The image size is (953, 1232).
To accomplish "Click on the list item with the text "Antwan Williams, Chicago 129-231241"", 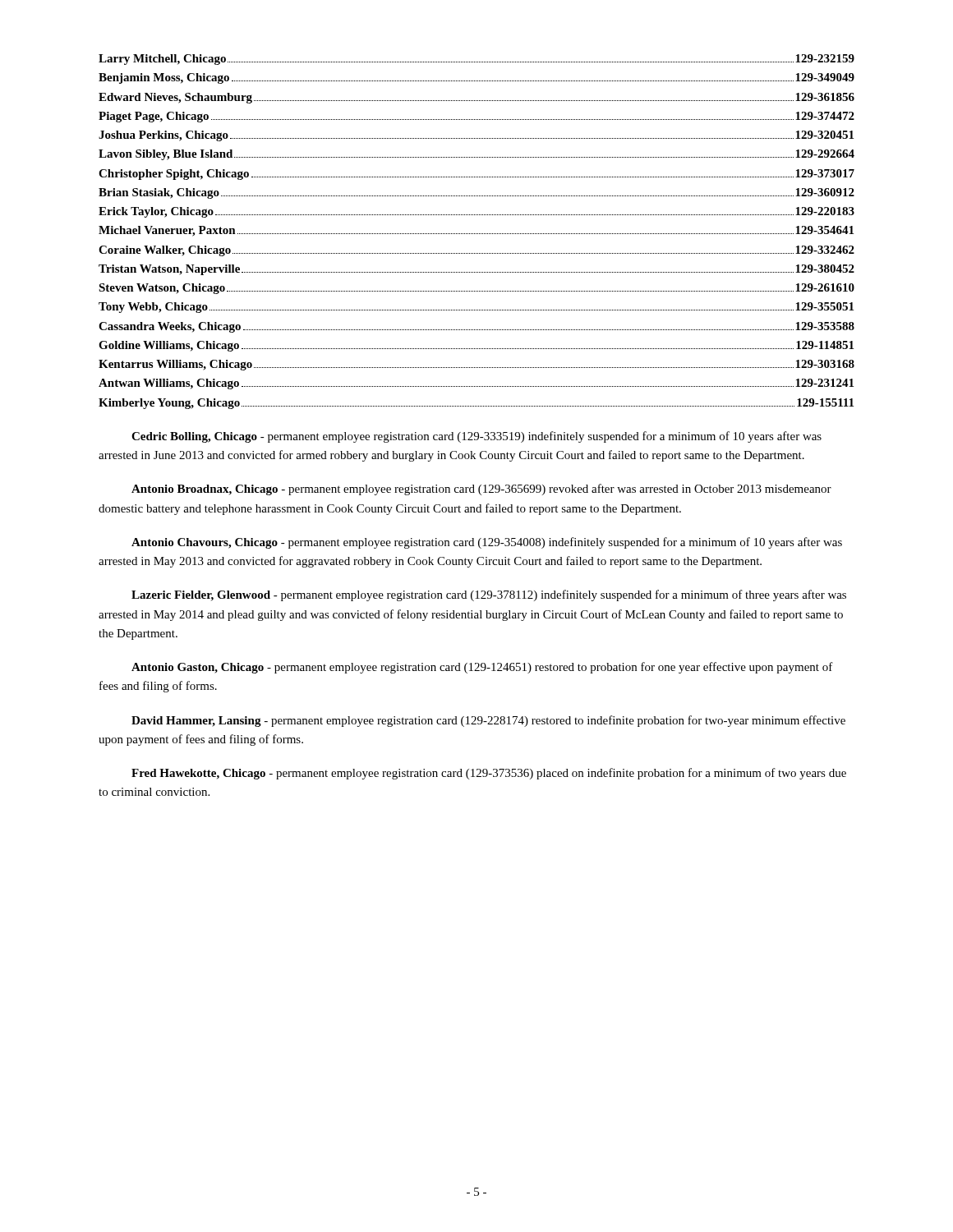I will pos(476,383).
